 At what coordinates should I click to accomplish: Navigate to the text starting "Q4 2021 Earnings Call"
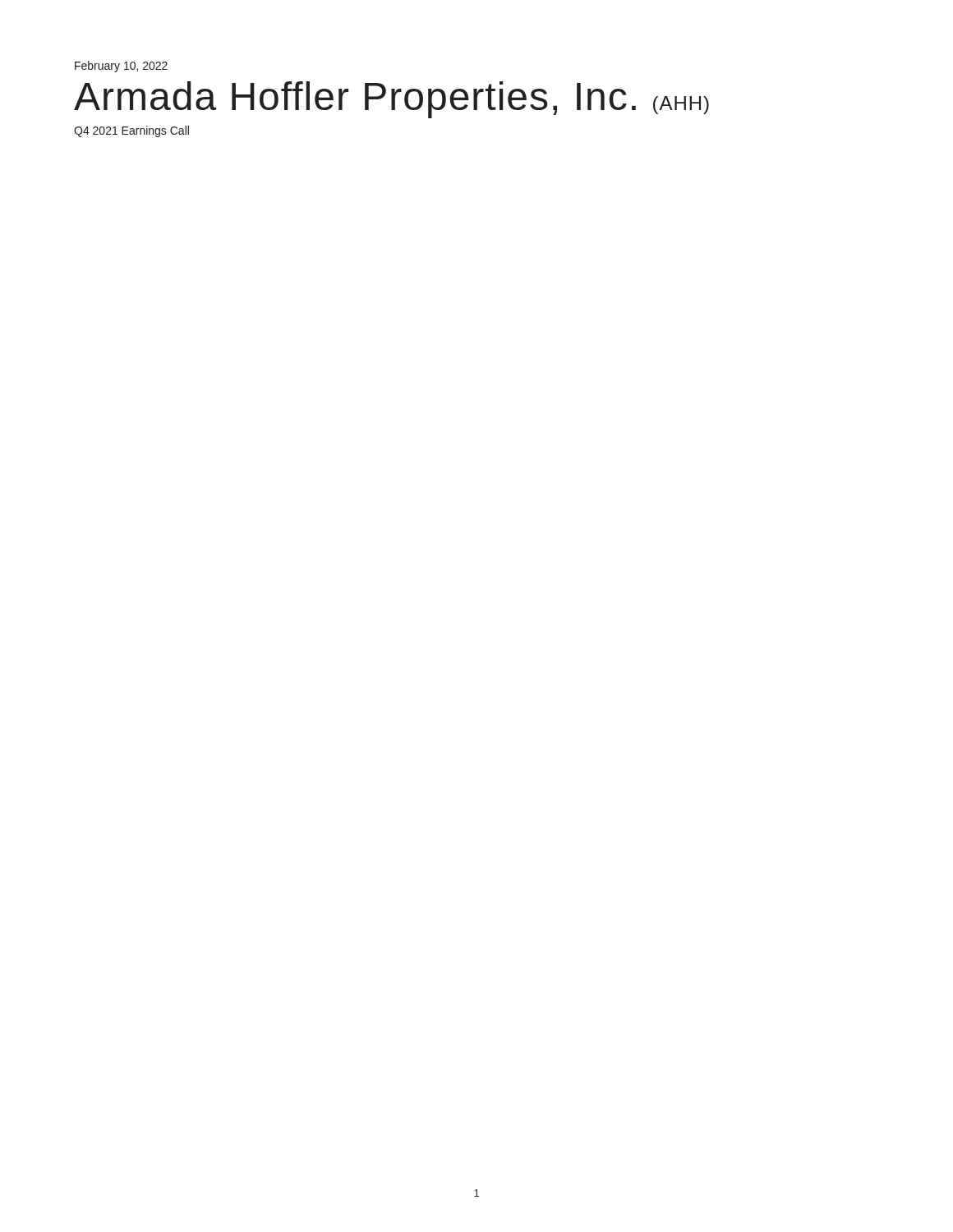(x=132, y=130)
